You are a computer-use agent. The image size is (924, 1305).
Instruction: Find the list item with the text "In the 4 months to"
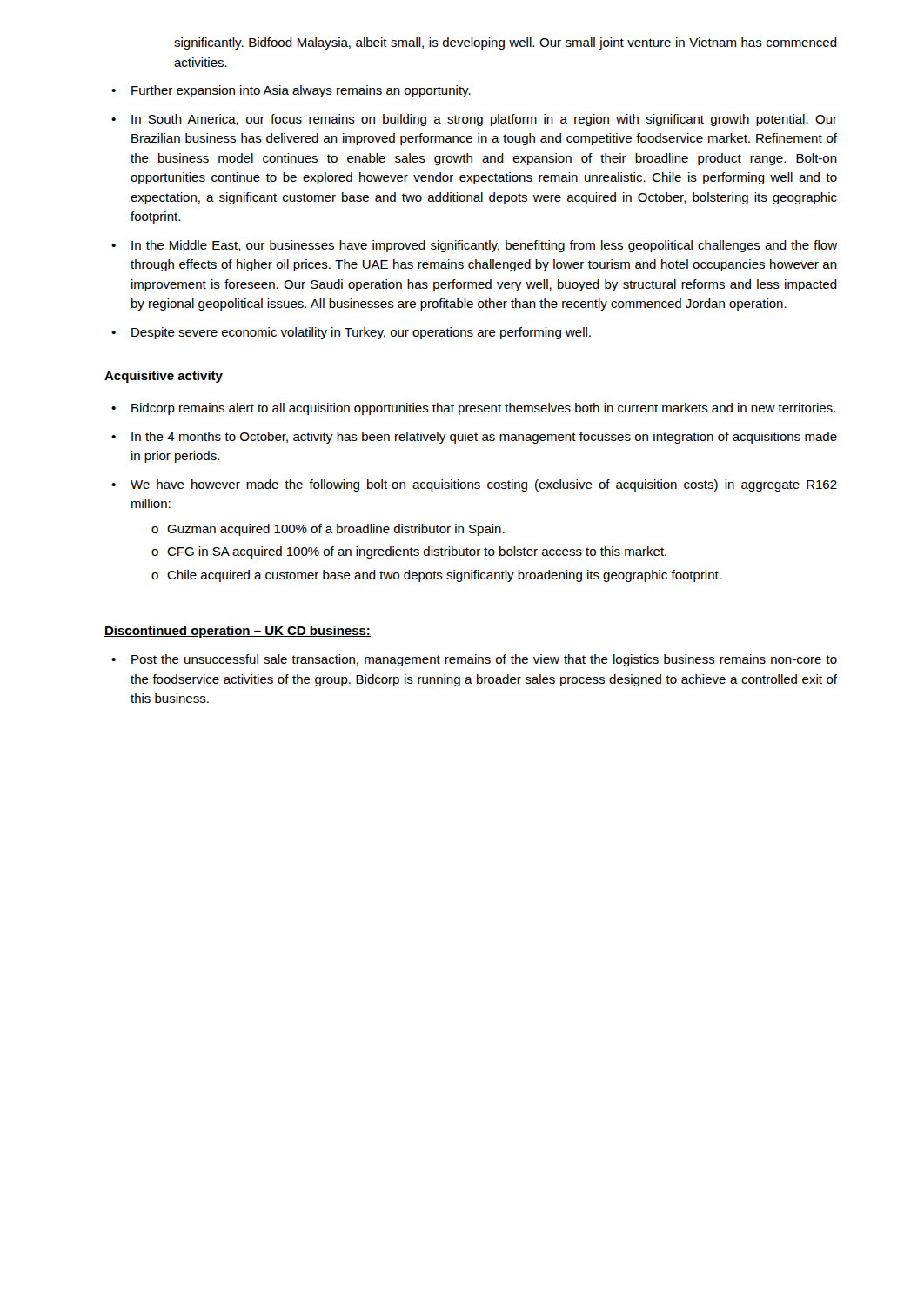(x=484, y=446)
